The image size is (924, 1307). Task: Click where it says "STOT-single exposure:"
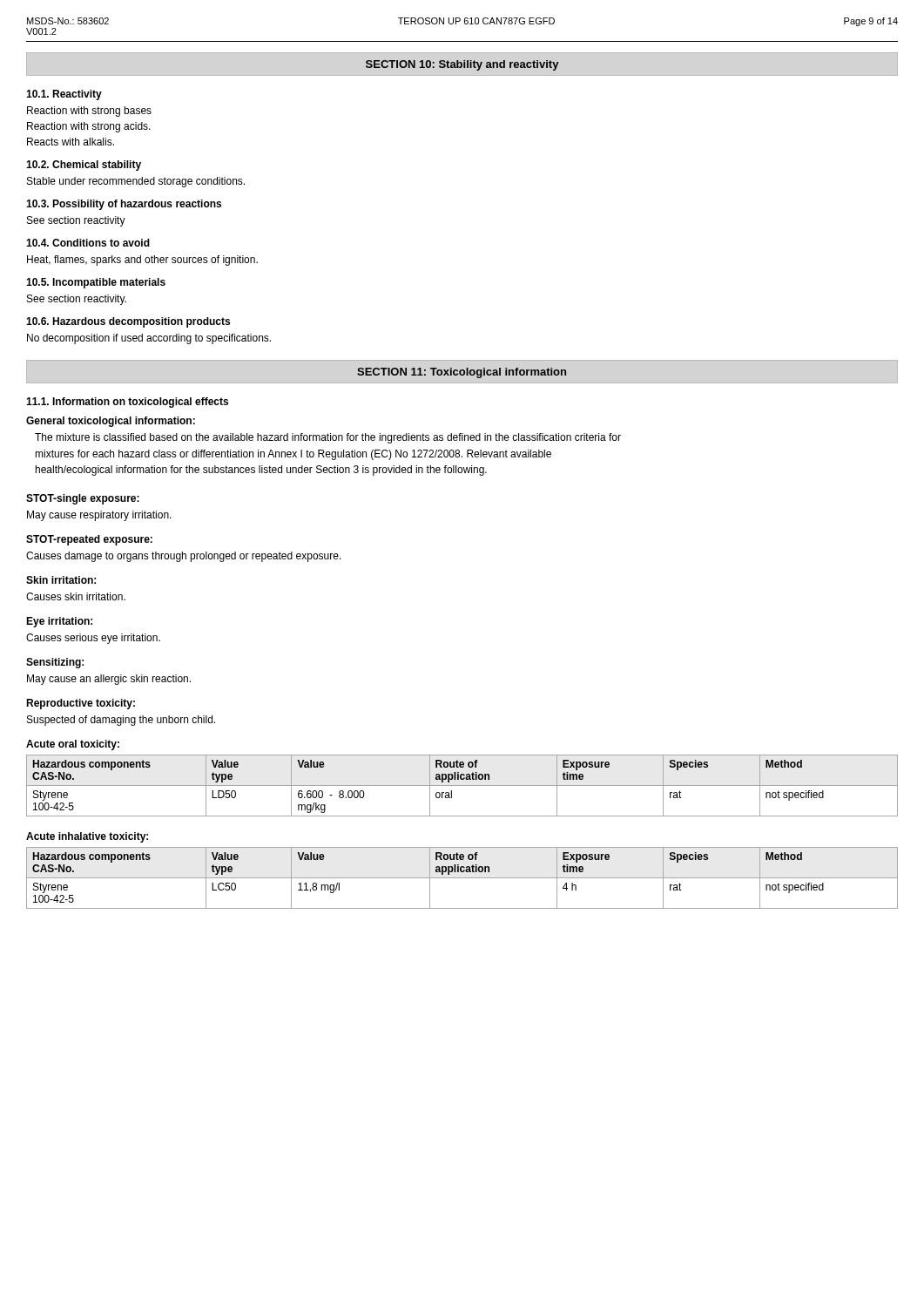tap(83, 498)
